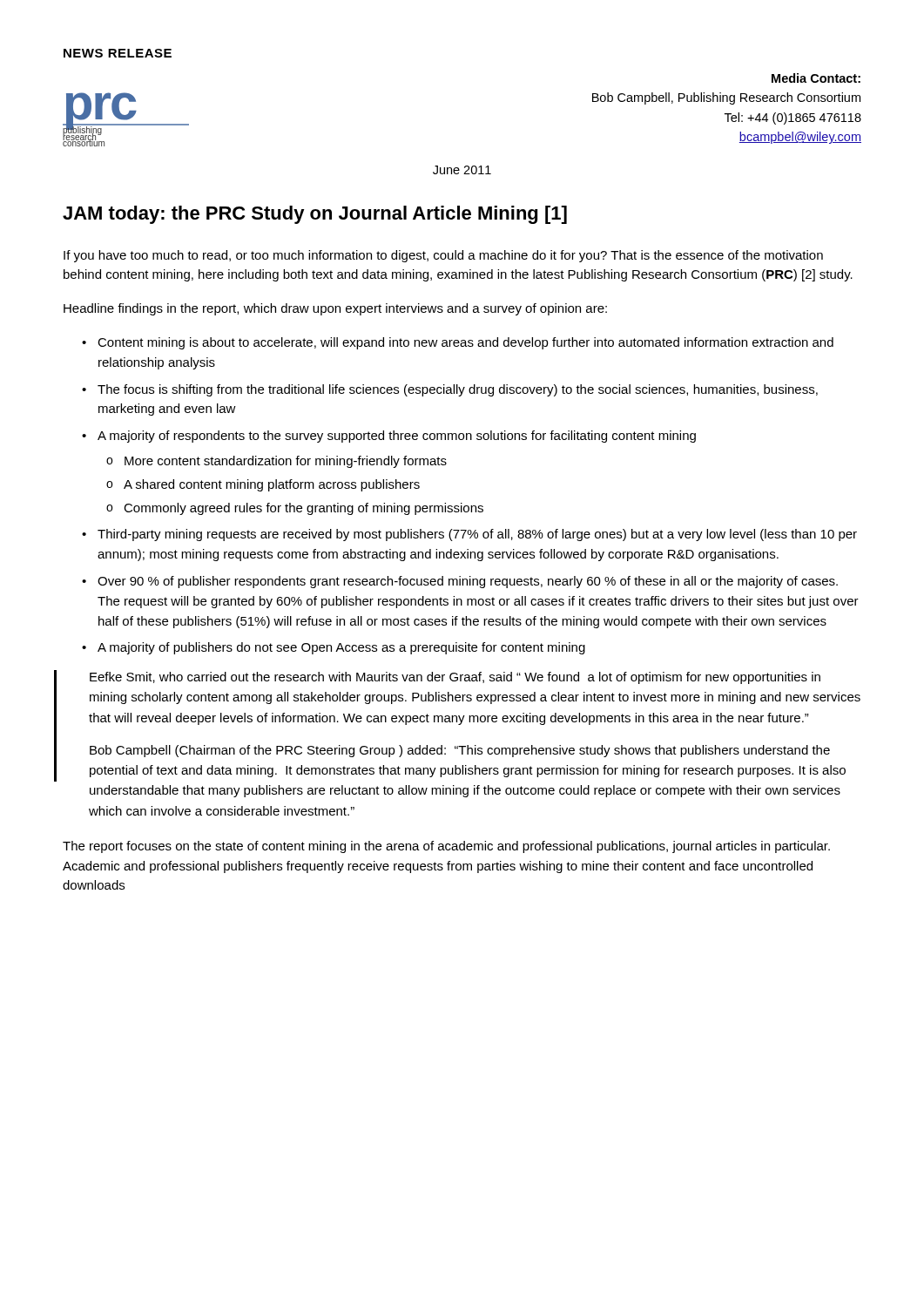Screen dimensions: 1307x924
Task: Locate the block of text that opens with "A majority of publishers do not see Open"
Action: (x=342, y=647)
